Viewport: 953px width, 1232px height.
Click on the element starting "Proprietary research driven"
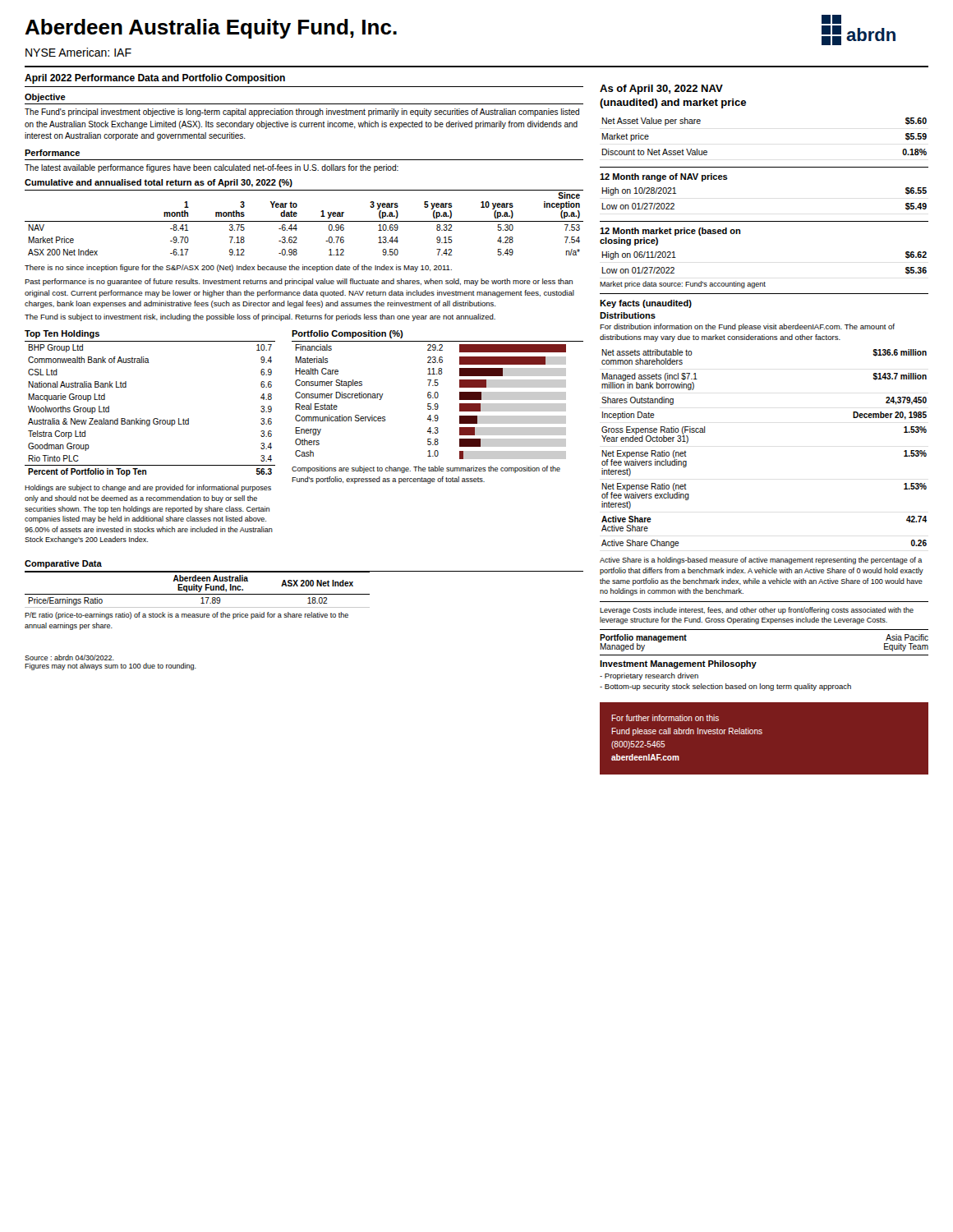649,676
